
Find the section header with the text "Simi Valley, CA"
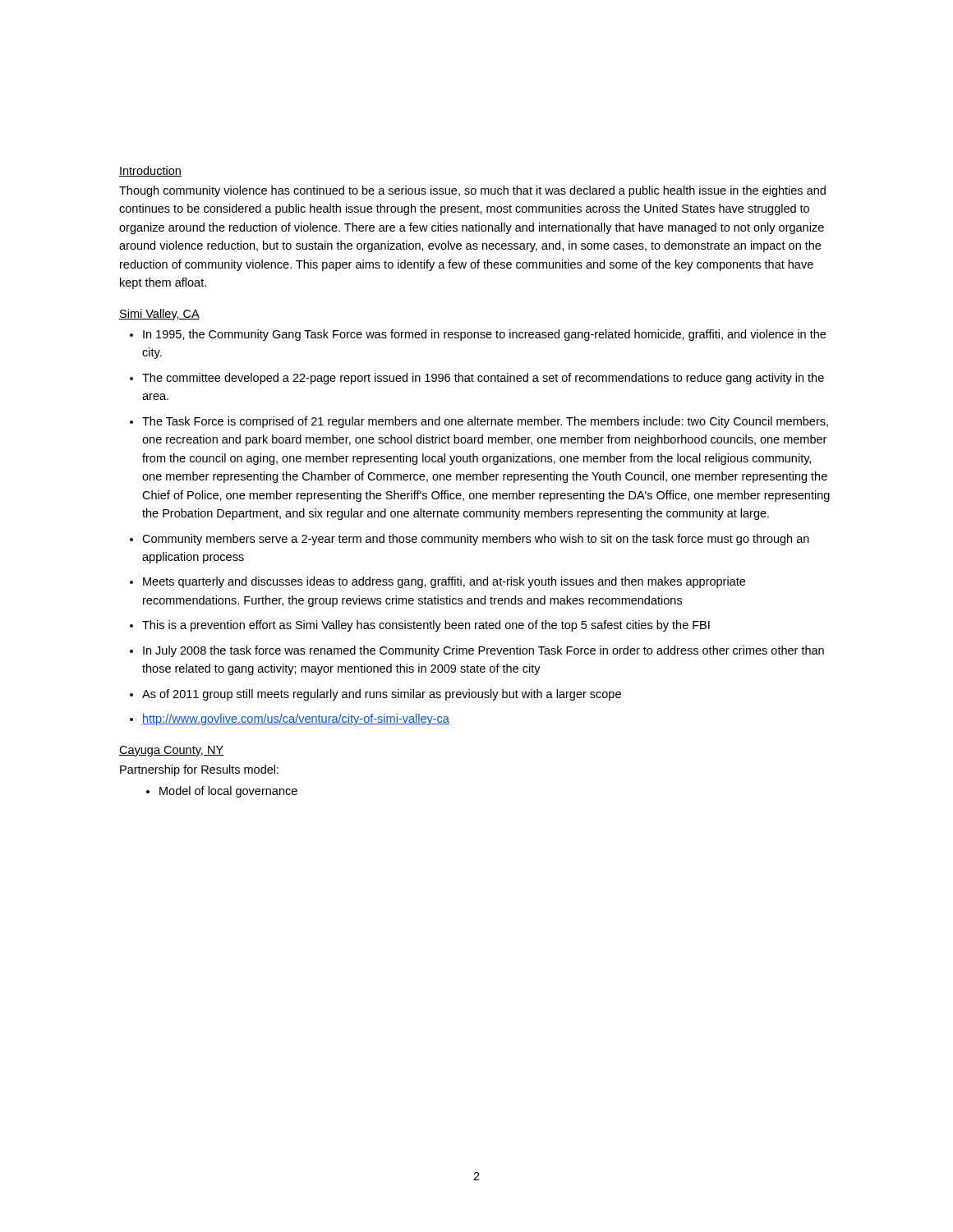[x=159, y=314]
